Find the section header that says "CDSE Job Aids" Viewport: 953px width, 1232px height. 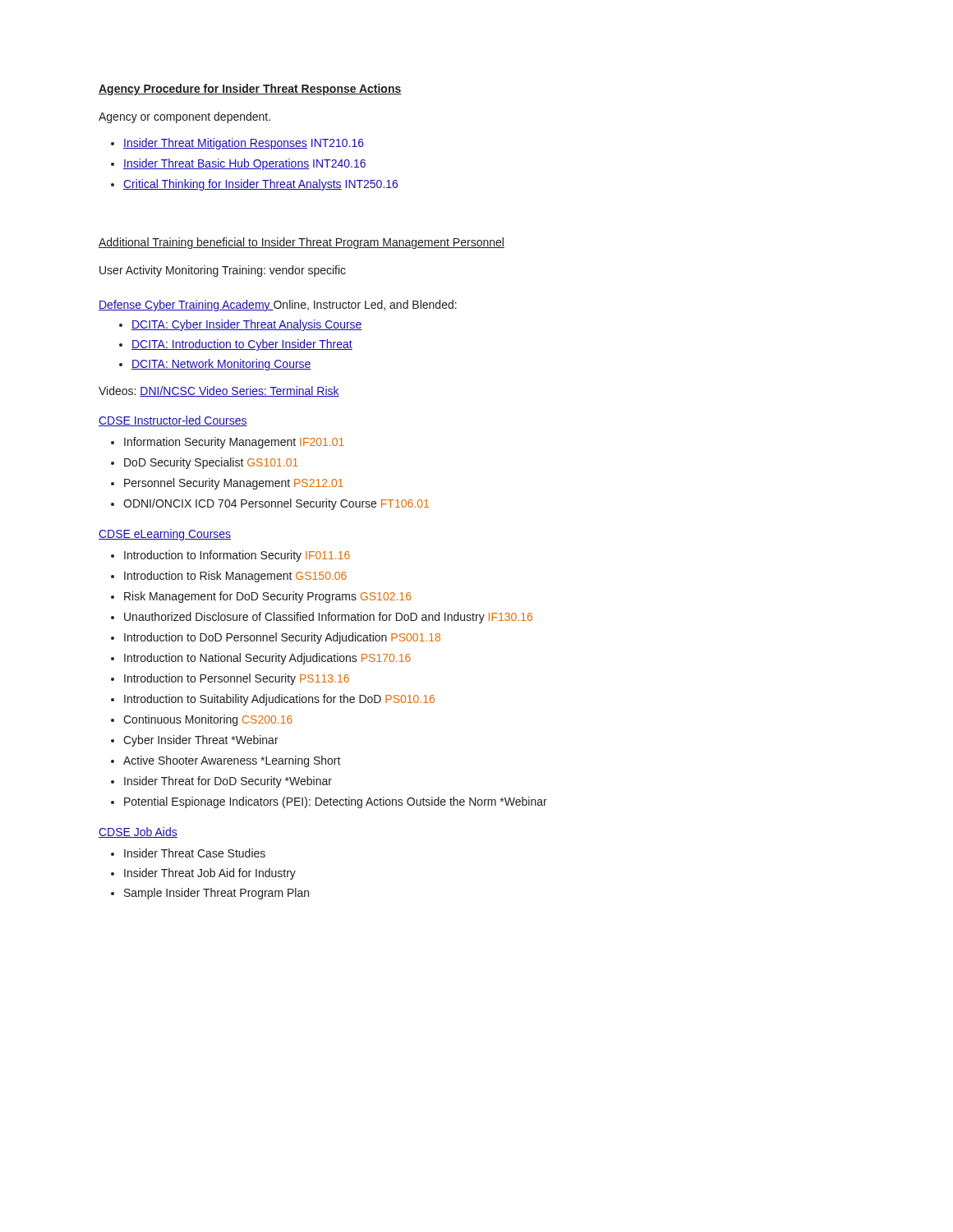tap(138, 832)
